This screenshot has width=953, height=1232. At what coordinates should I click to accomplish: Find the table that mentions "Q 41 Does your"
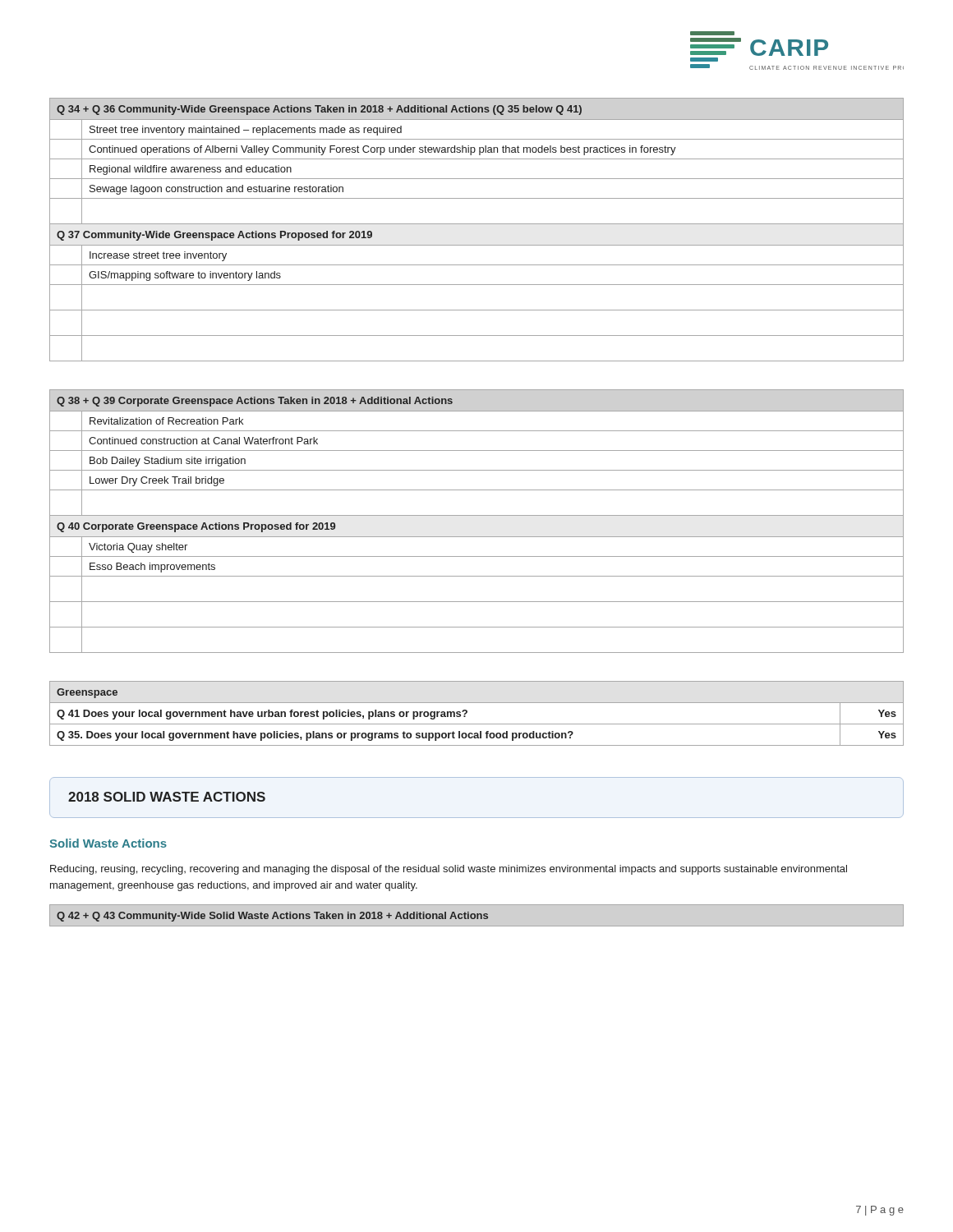tap(476, 713)
